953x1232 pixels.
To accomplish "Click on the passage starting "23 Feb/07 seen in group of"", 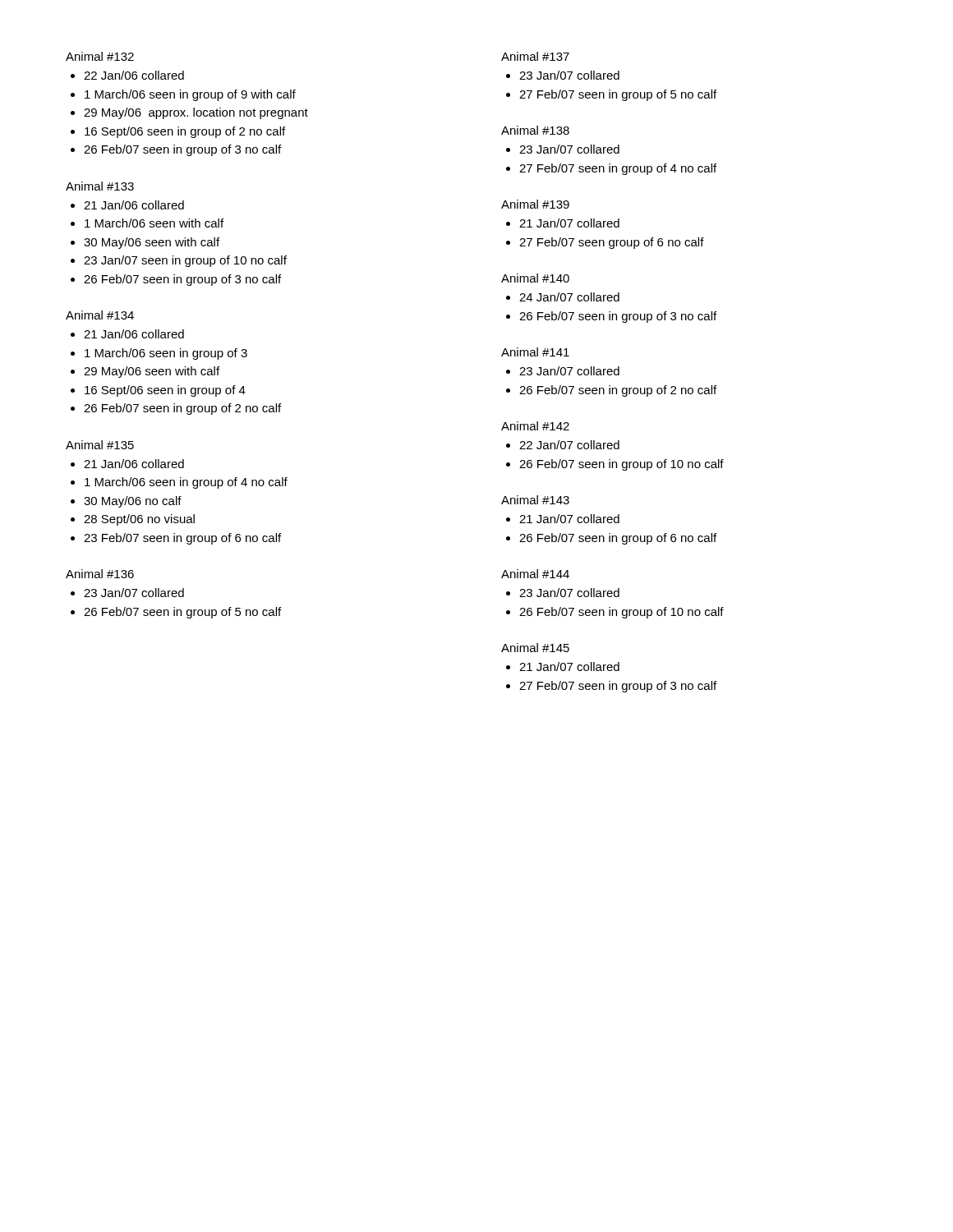I will tap(182, 537).
